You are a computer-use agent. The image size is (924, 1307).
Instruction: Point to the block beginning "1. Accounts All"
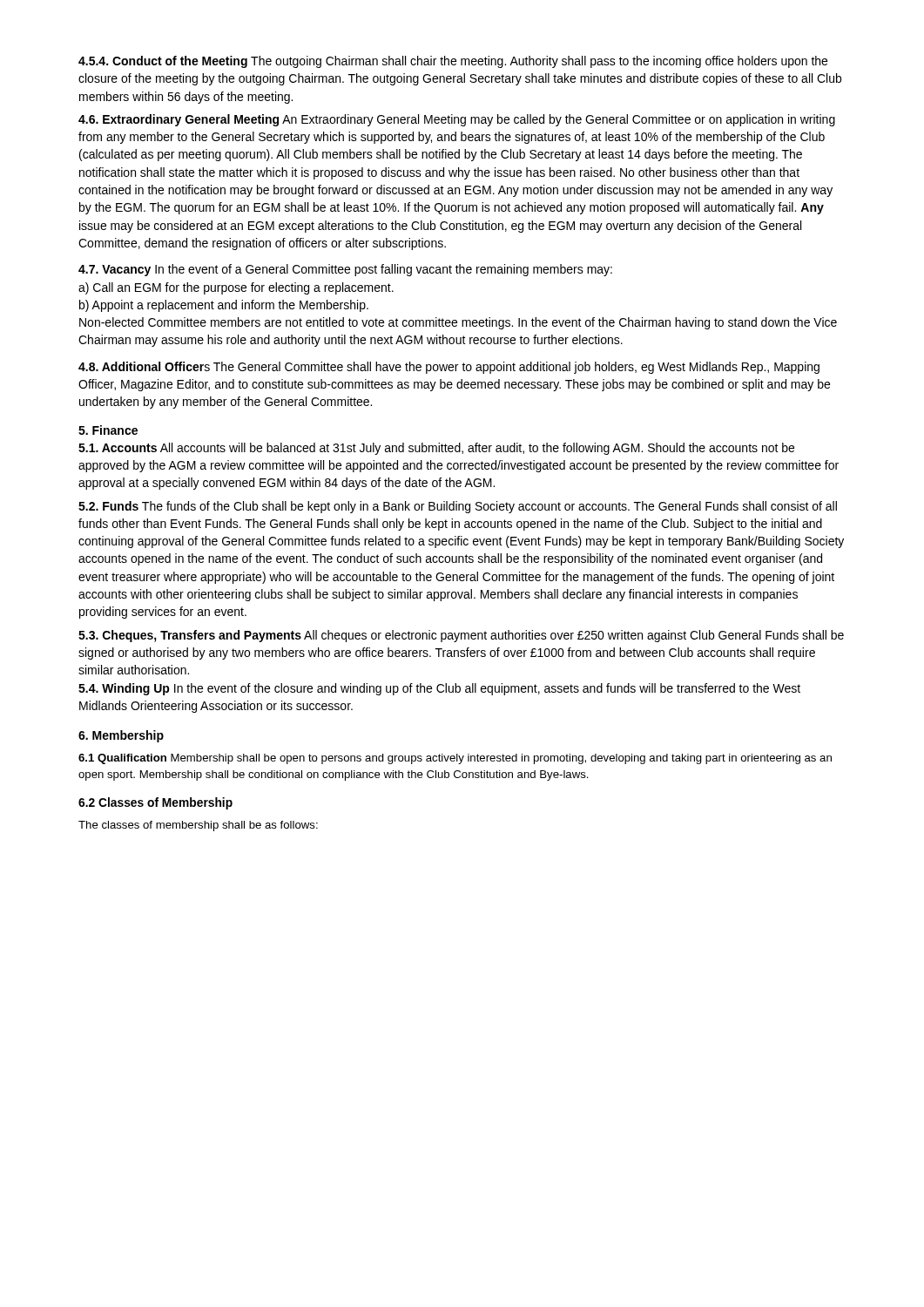pyautogui.click(x=462, y=577)
